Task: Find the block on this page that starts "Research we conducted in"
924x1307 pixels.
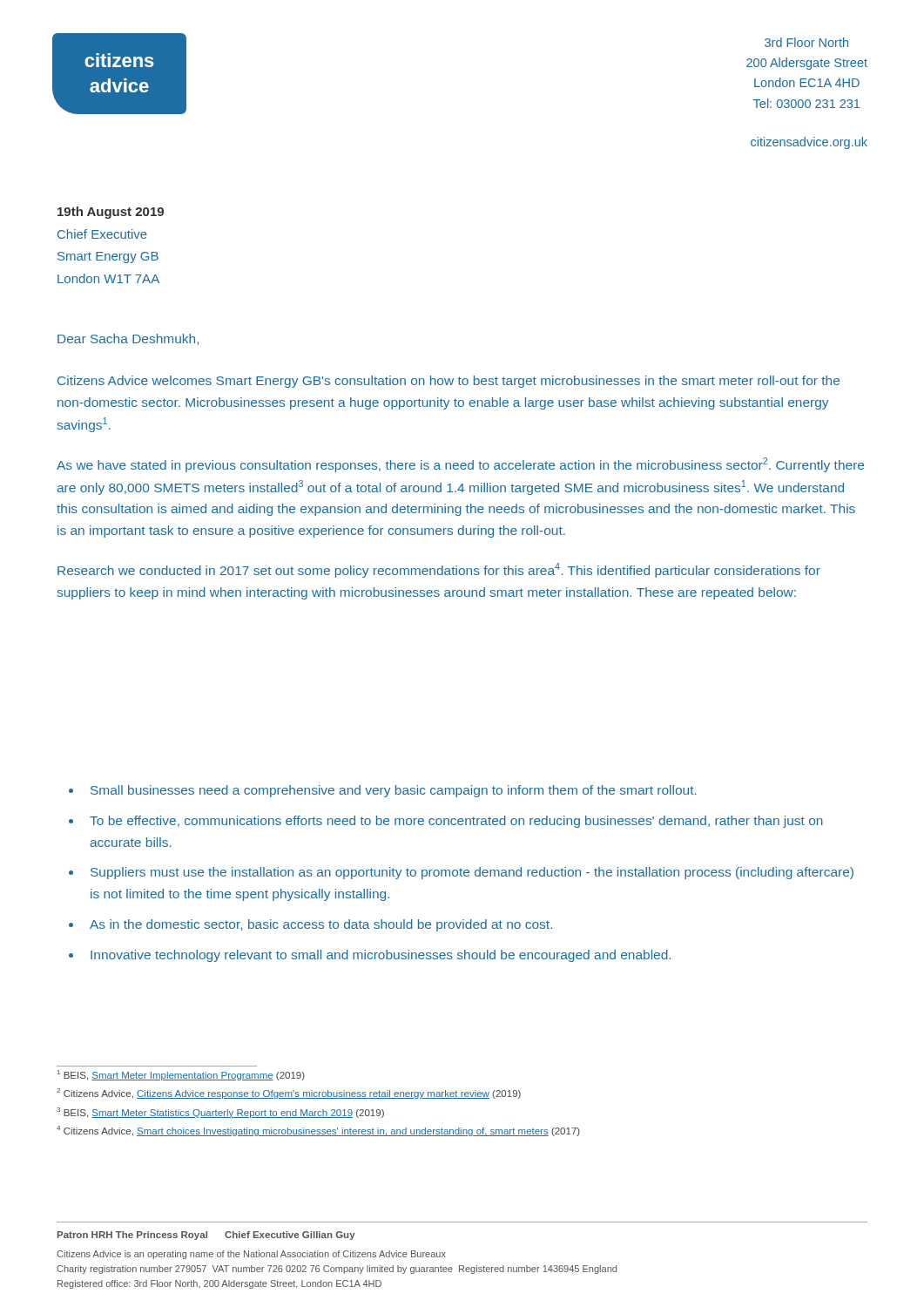Action: click(462, 582)
